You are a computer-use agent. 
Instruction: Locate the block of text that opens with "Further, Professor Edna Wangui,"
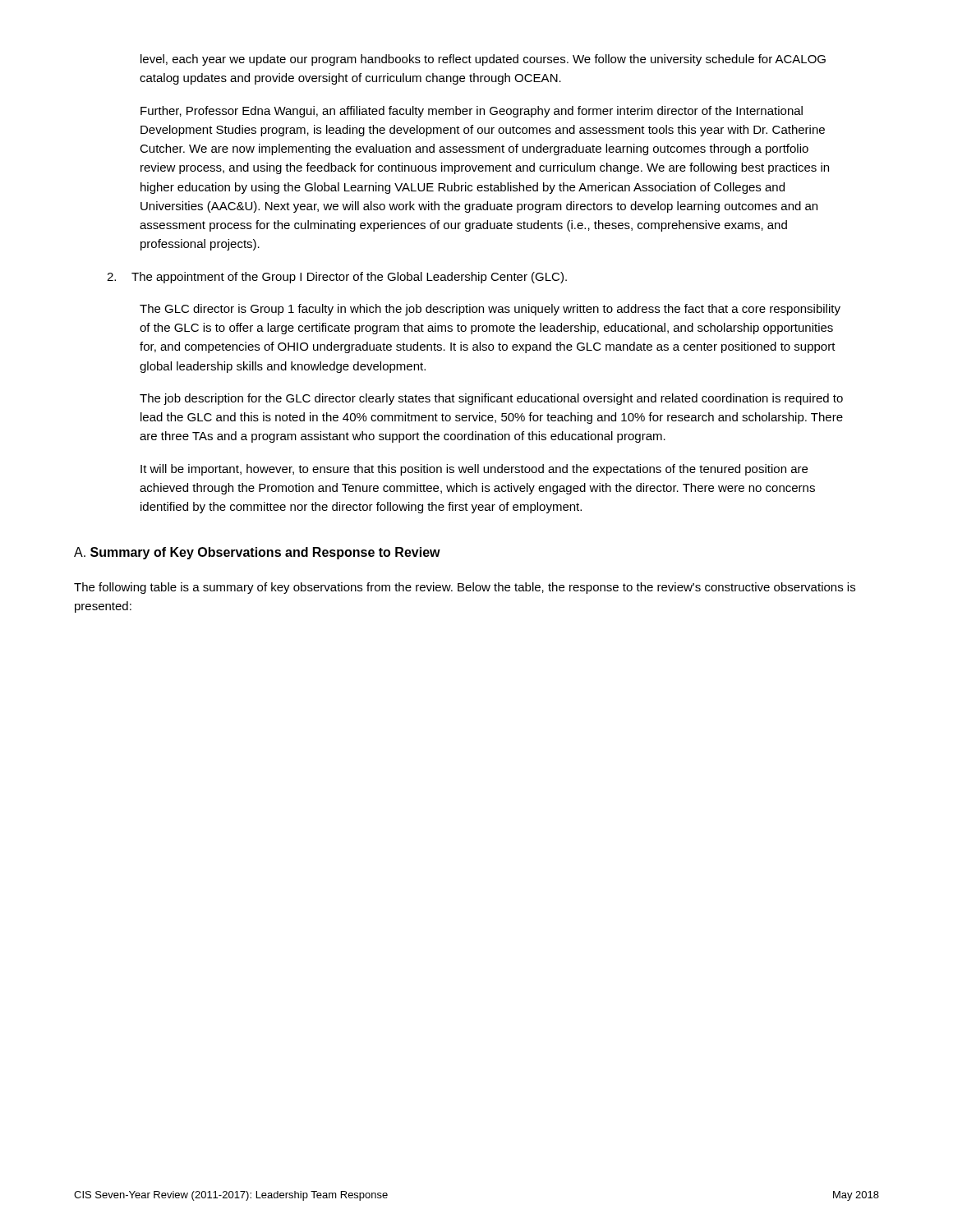493,177
